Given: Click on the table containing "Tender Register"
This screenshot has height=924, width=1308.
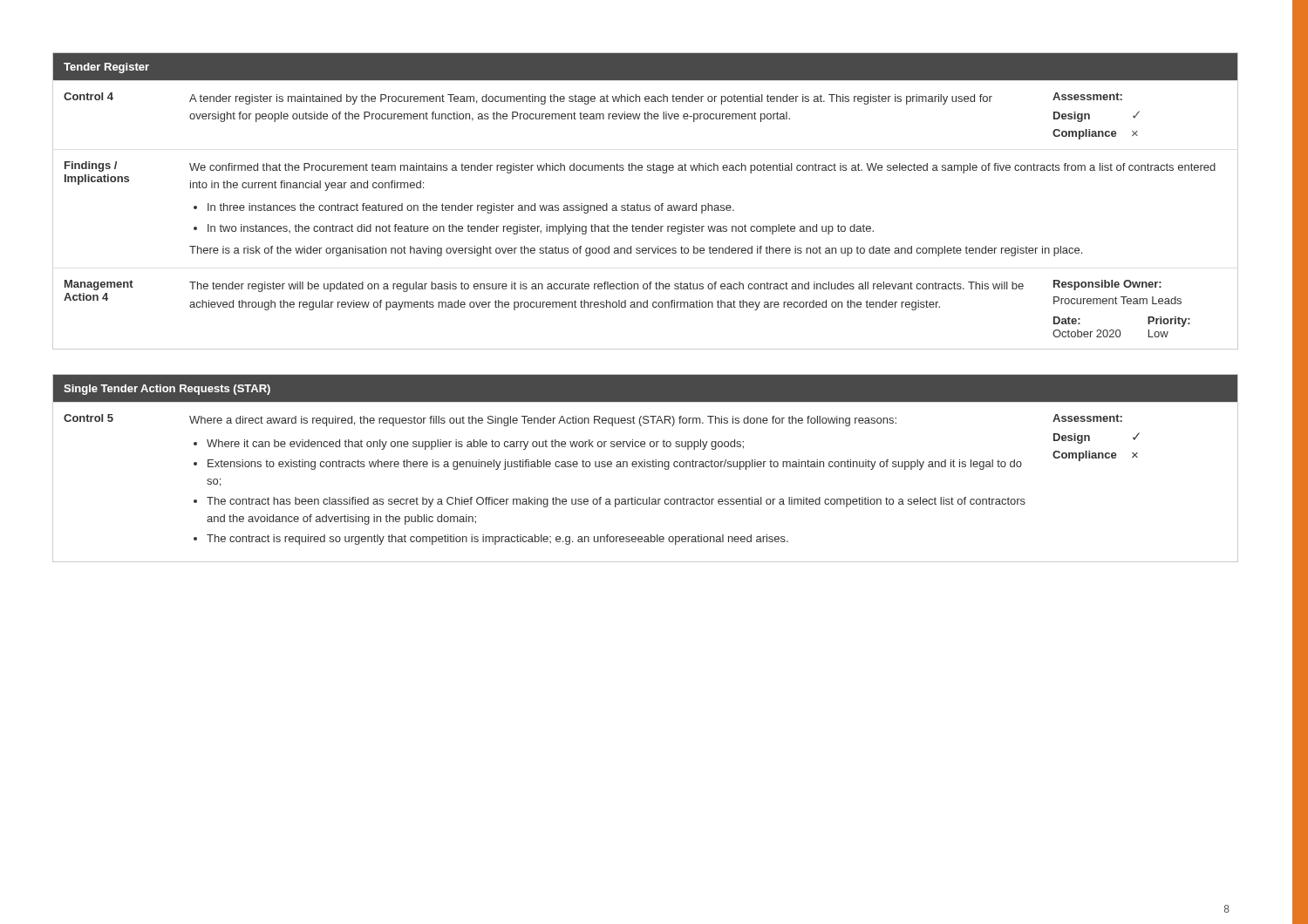Looking at the screenshot, I should click(645, 201).
